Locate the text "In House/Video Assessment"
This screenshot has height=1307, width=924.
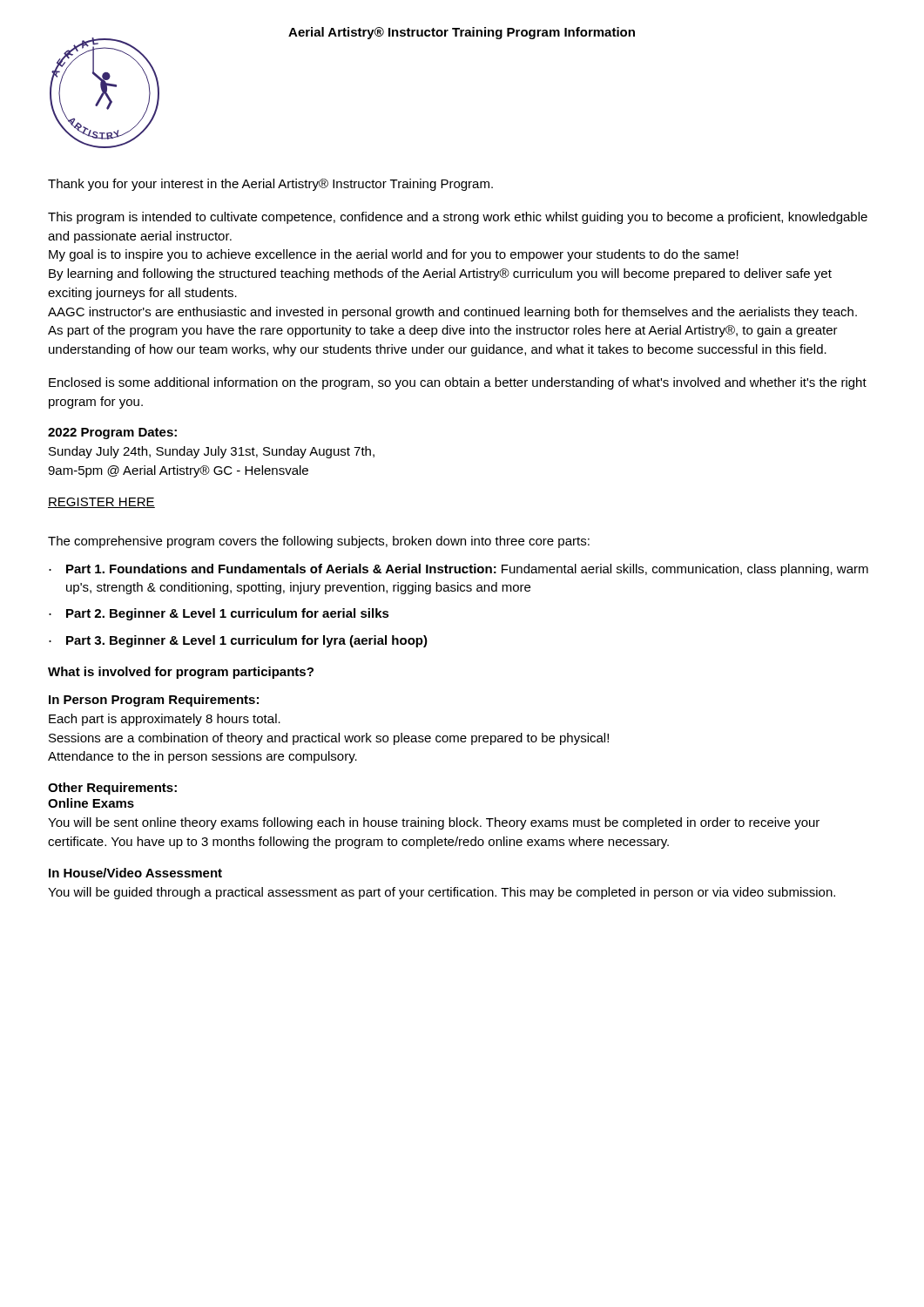pyautogui.click(x=135, y=872)
